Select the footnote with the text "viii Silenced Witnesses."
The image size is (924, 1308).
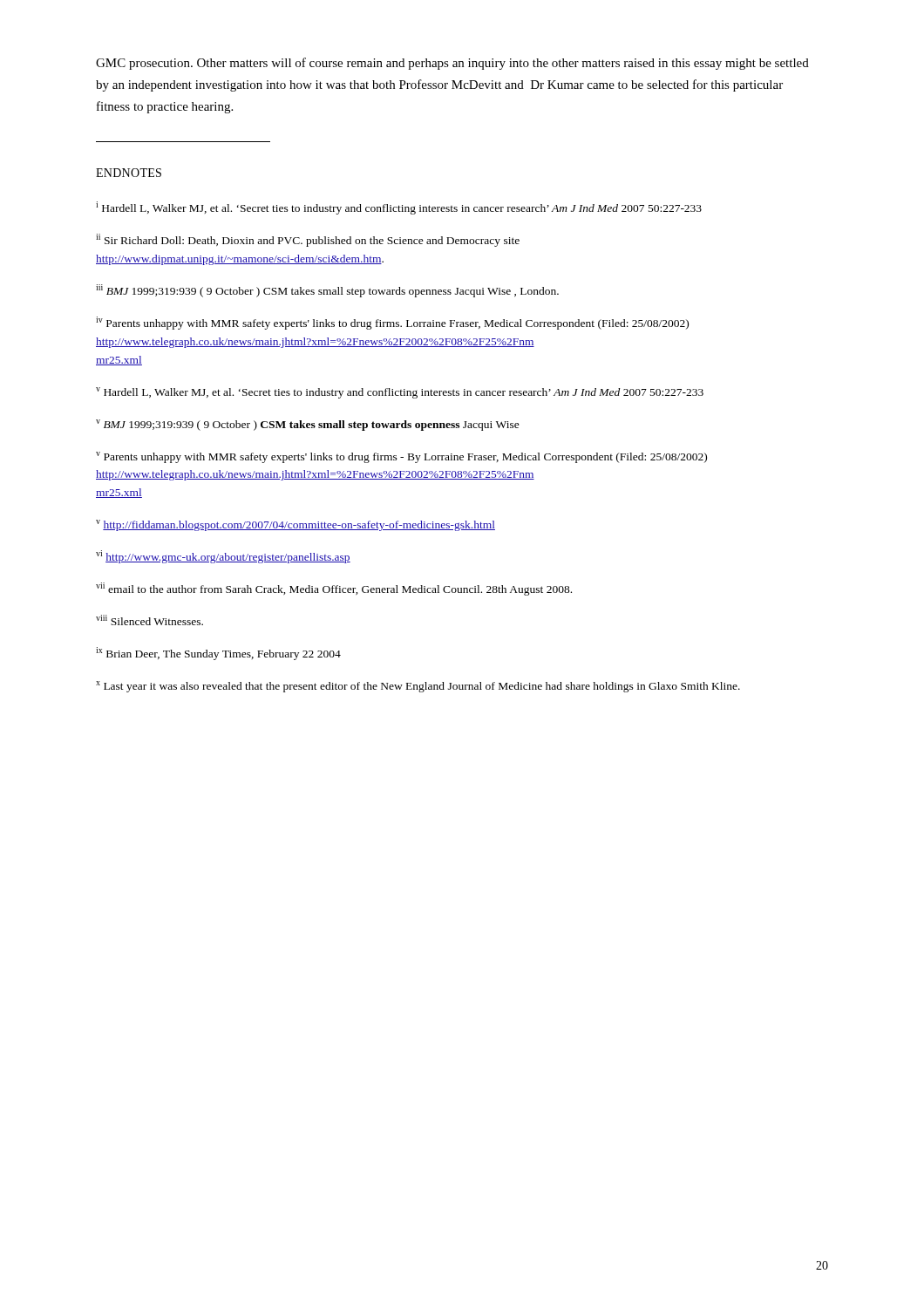(150, 621)
